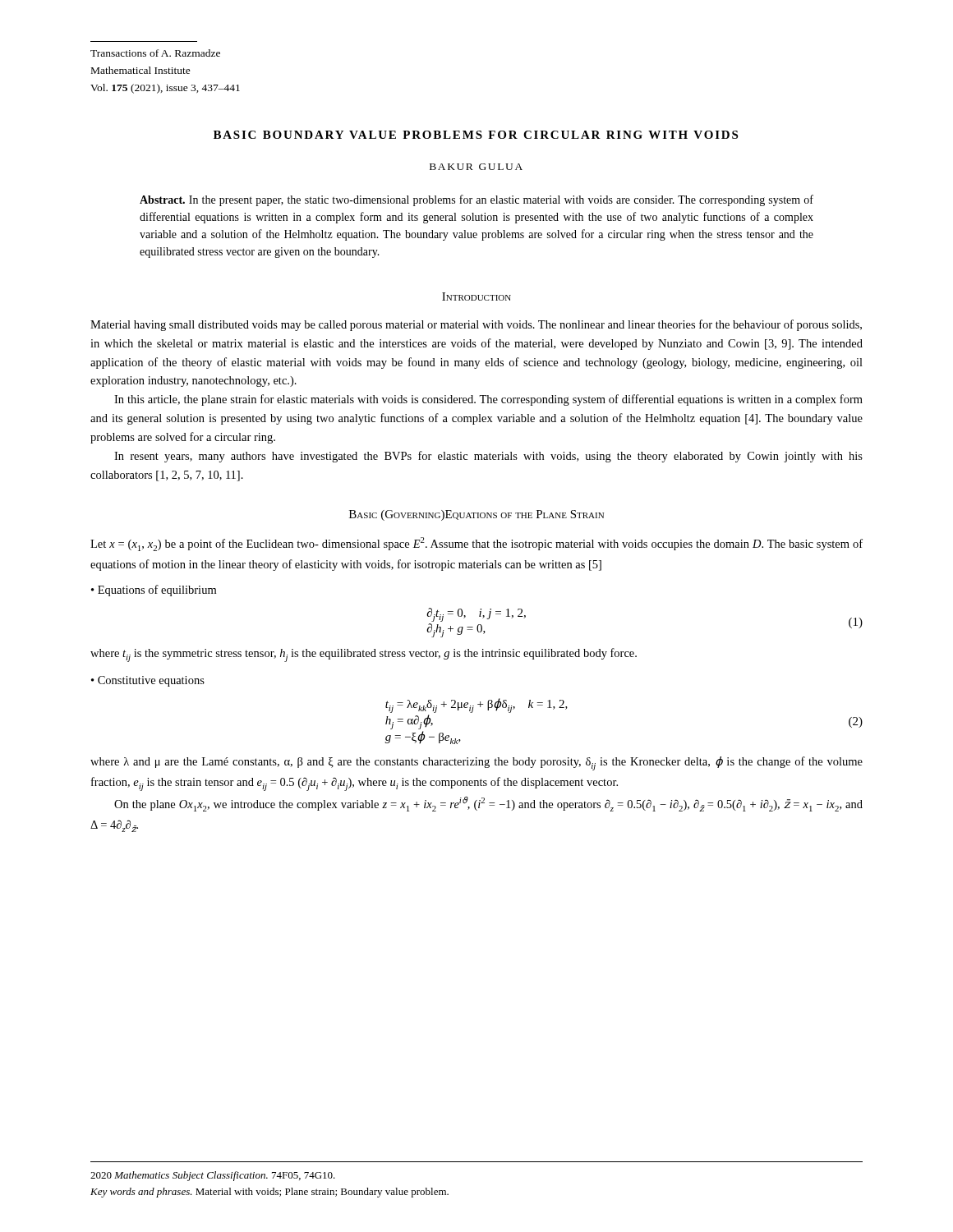Find the block on this page that starts "In resent years, many authors have investigated the"

click(476, 465)
